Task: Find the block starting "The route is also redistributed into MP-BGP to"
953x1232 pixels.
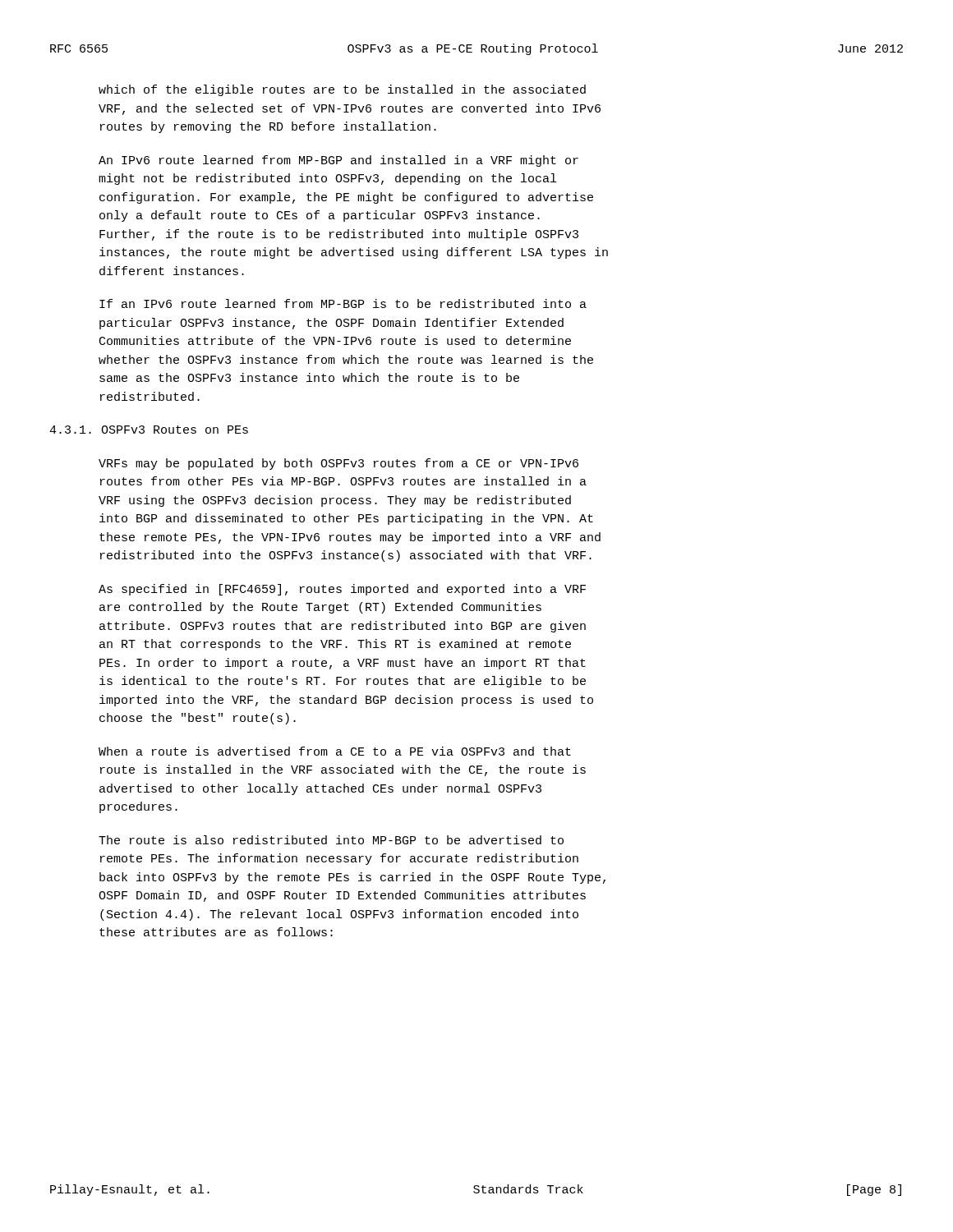Action: pyautogui.click(x=354, y=887)
